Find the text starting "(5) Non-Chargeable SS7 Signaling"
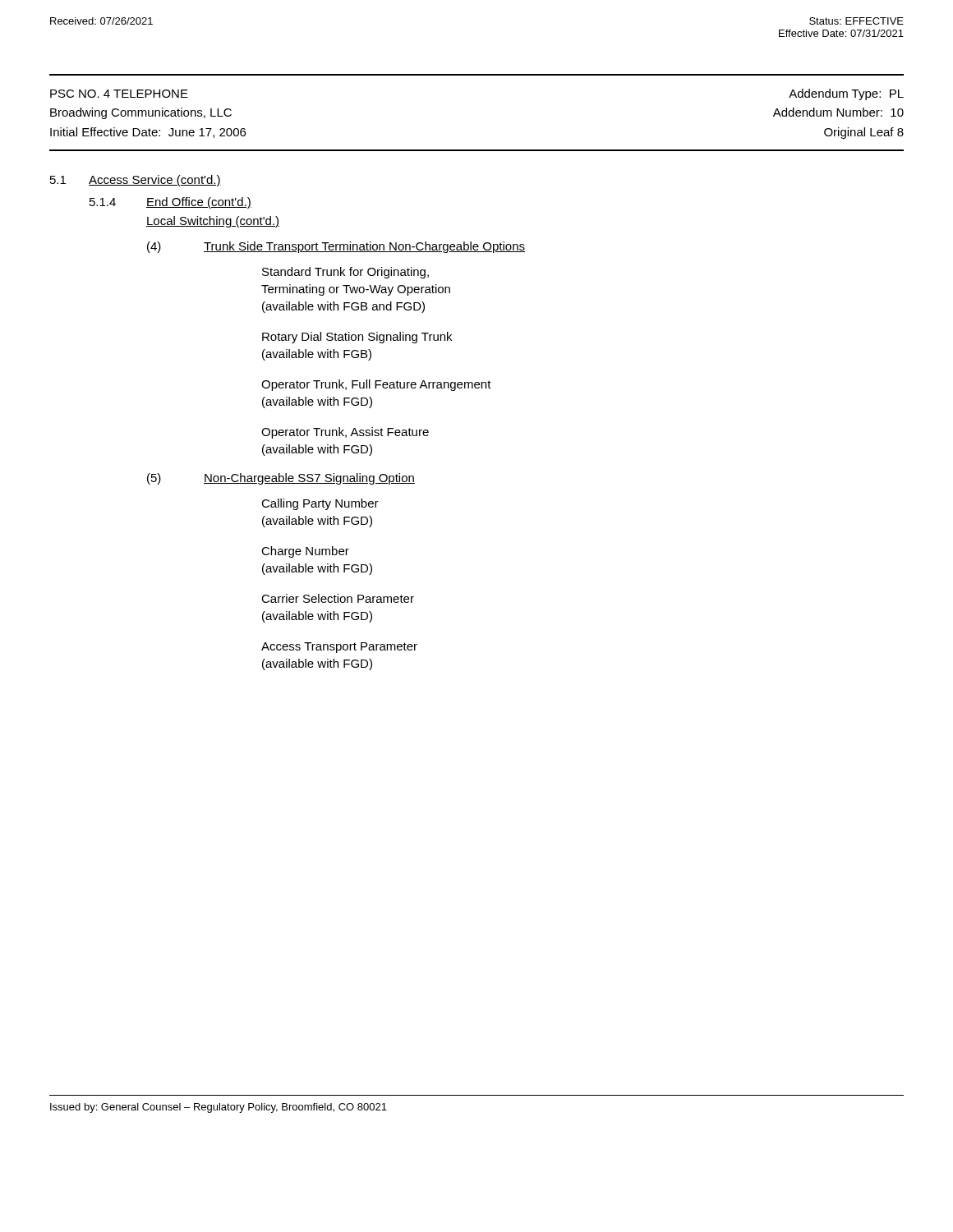Screen dimensions: 1232x953 point(280,478)
